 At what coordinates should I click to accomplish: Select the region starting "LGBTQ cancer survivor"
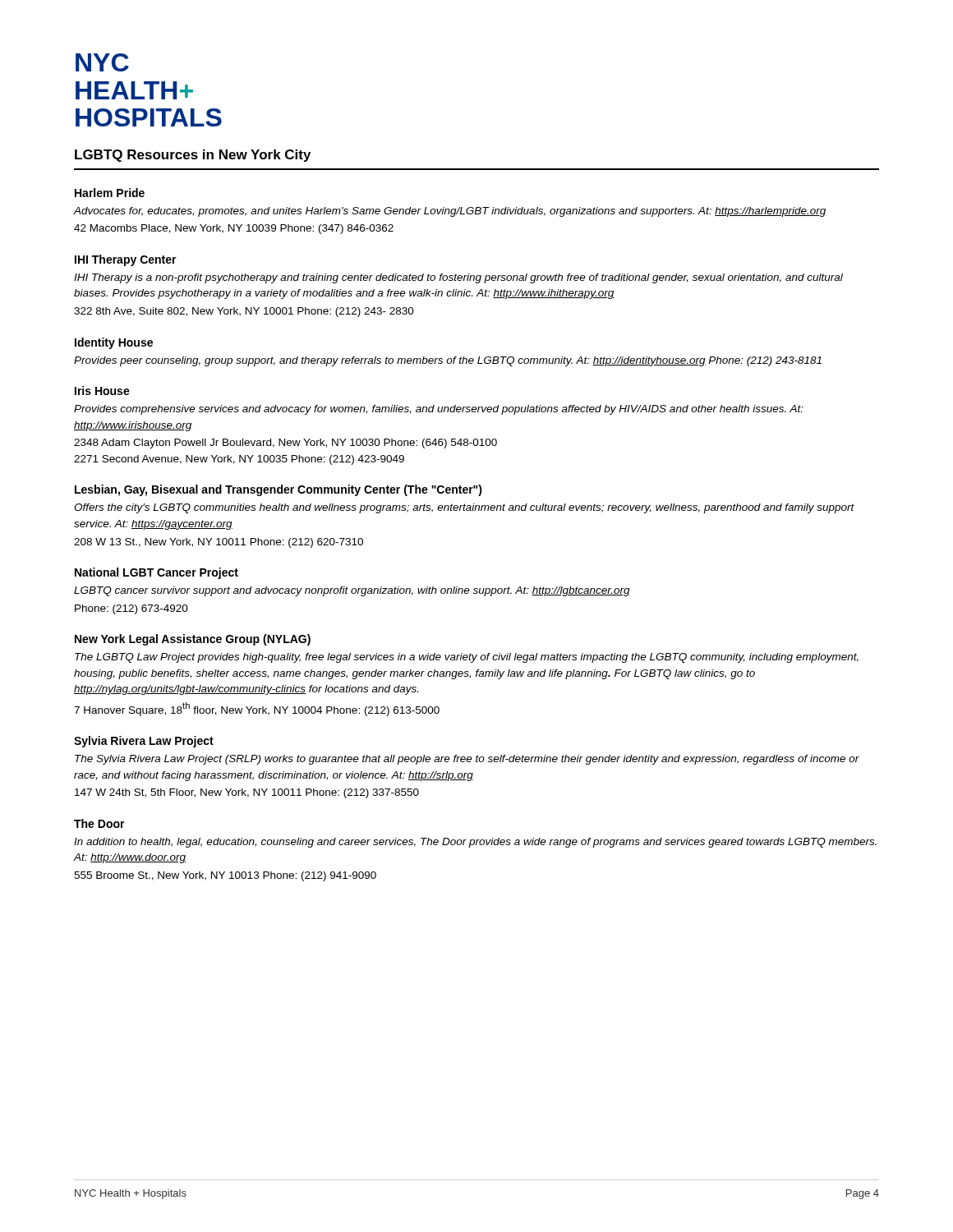(x=476, y=599)
